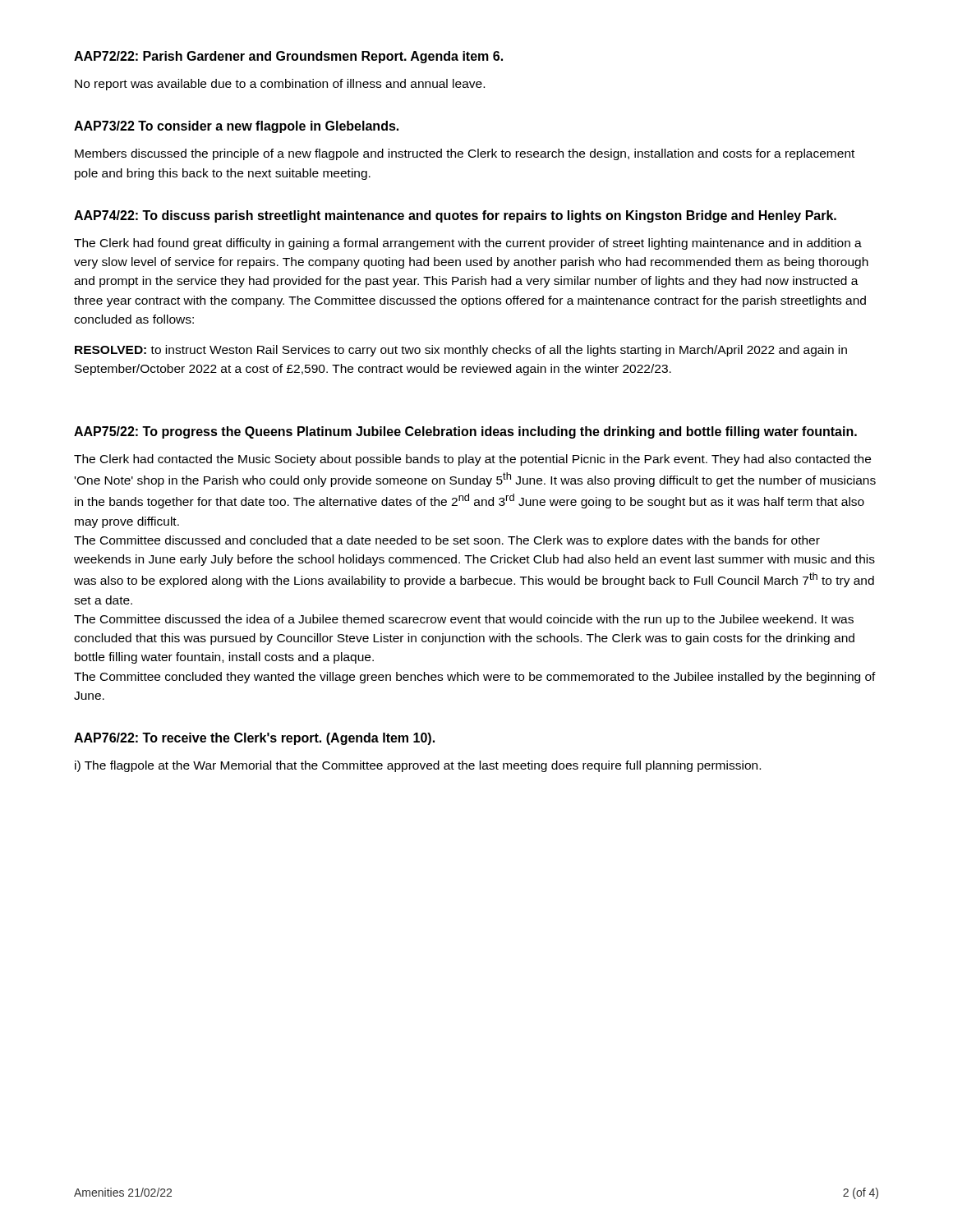Point to the element starting "Members discussed the principle of a new"

[464, 163]
